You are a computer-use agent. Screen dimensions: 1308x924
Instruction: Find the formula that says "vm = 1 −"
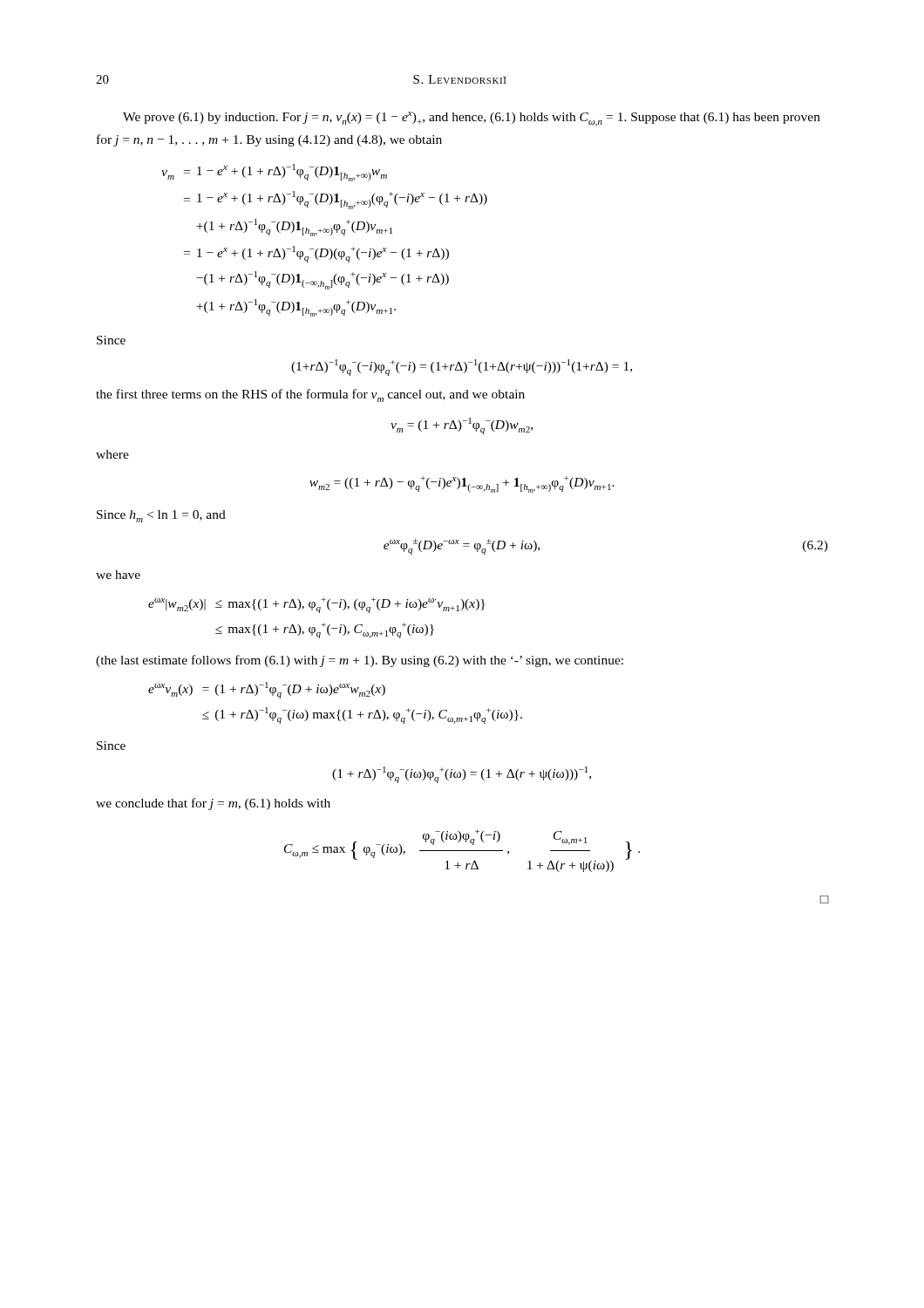318,240
